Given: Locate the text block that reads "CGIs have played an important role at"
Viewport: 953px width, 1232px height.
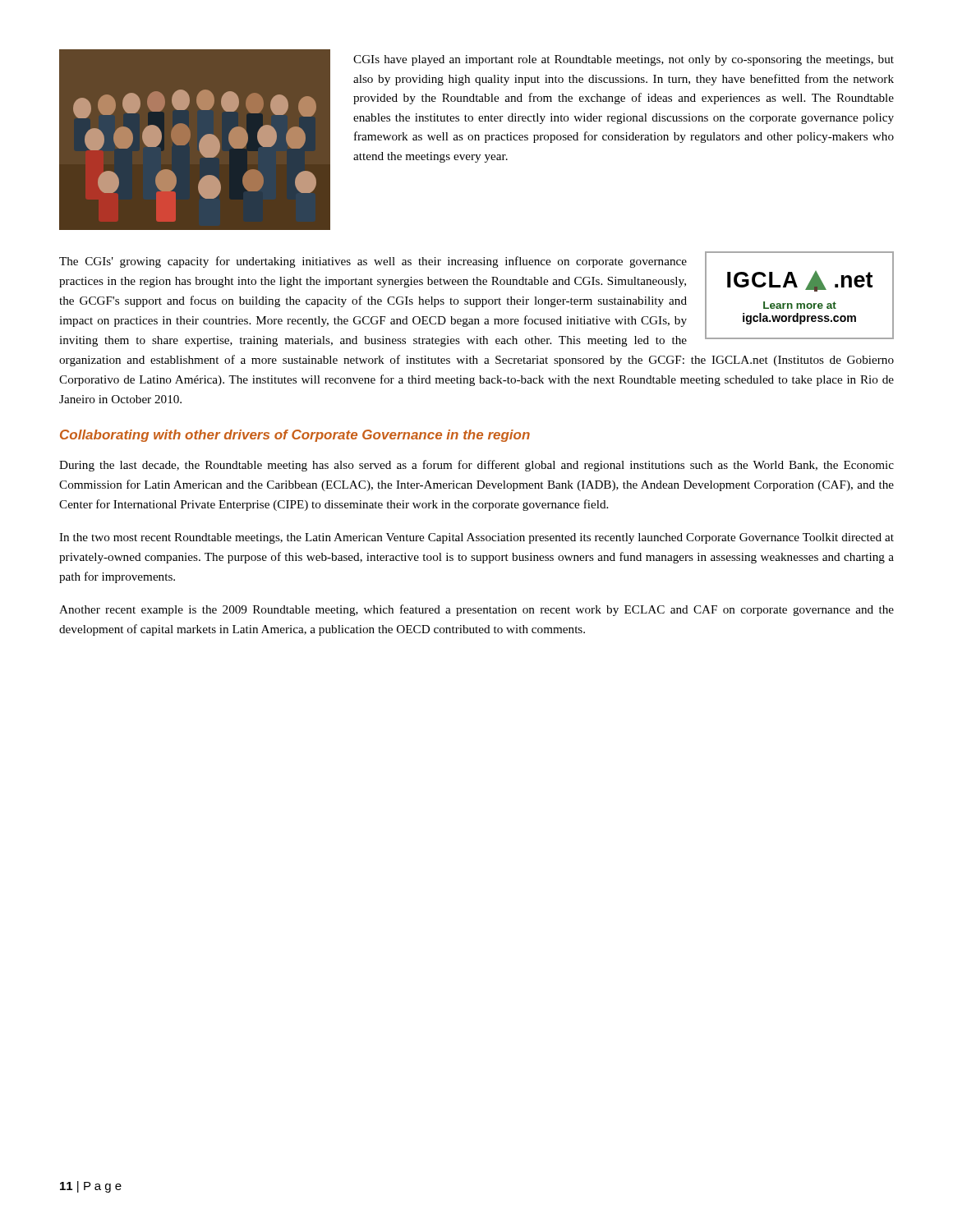Looking at the screenshot, I should tap(624, 107).
